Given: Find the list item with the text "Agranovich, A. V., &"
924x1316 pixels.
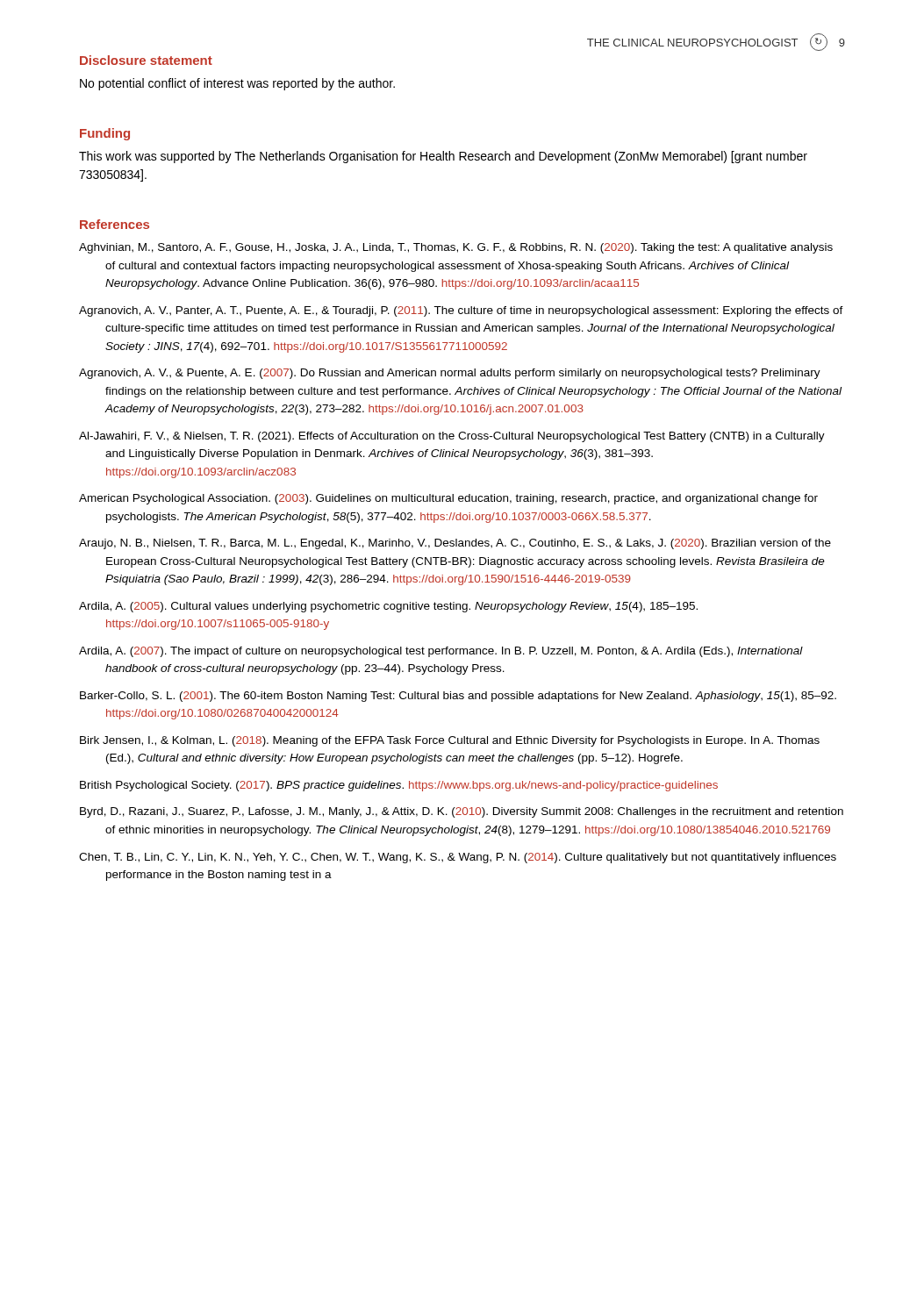Looking at the screenshot, I should tap(460, 391).
